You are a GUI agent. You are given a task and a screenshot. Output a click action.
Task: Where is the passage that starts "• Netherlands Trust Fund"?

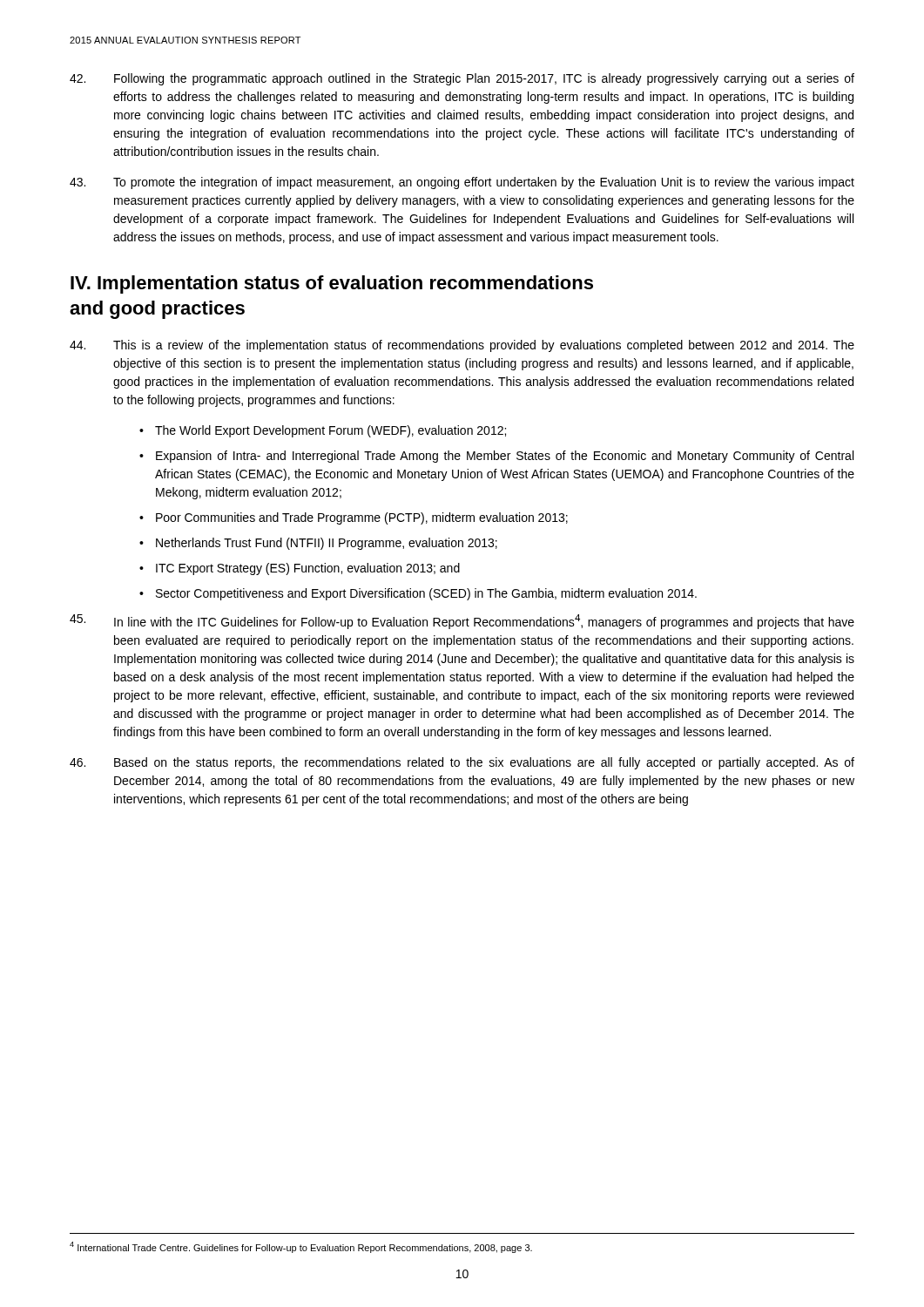coord(497,543)
